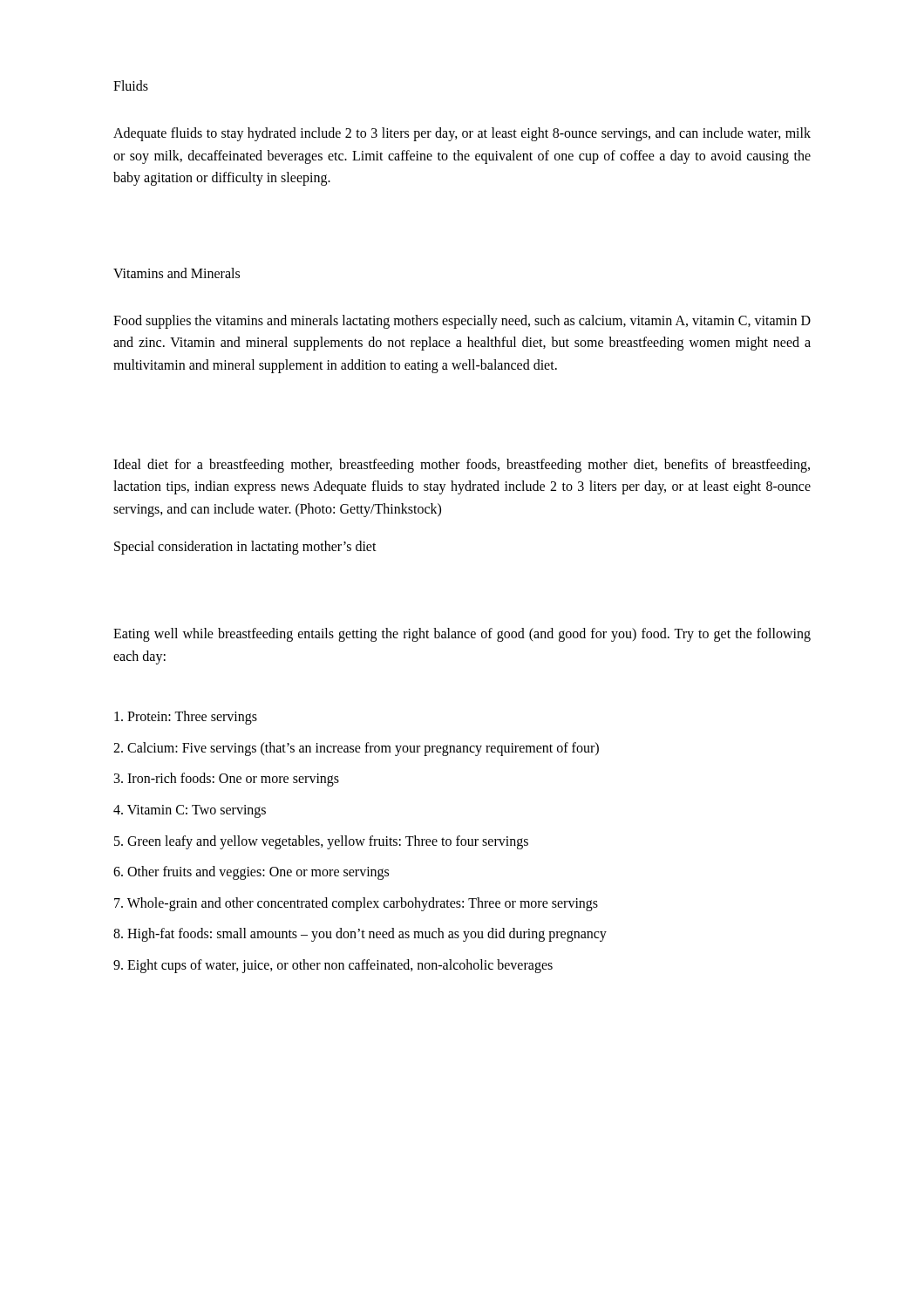Locate the passage starting "3. Iron-rich foods: One"
Image resolution: width=924 pixels, height=1308 pixels.
coord(226,779)
